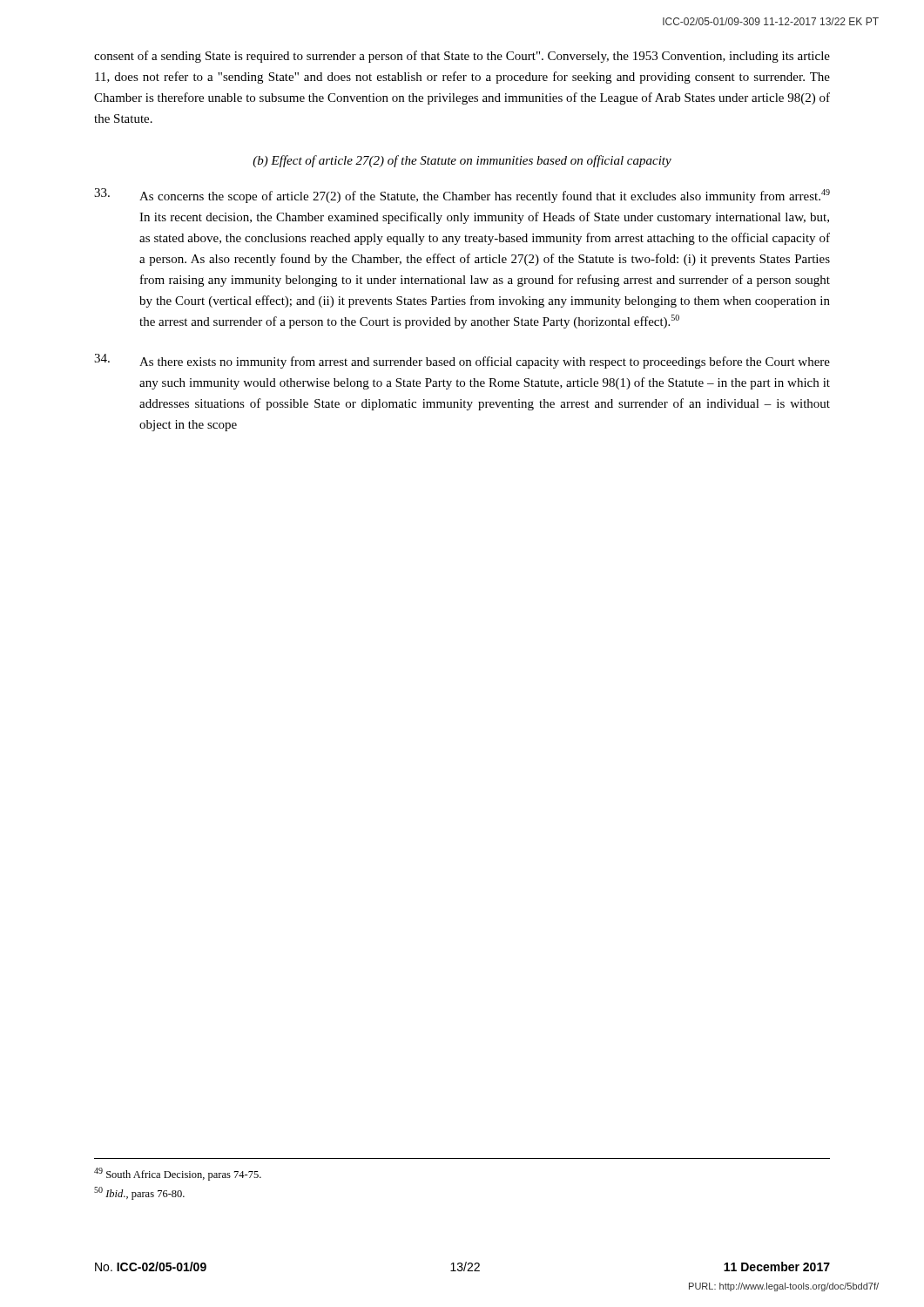Select the block starting "34. As there"

coord(462,393)
